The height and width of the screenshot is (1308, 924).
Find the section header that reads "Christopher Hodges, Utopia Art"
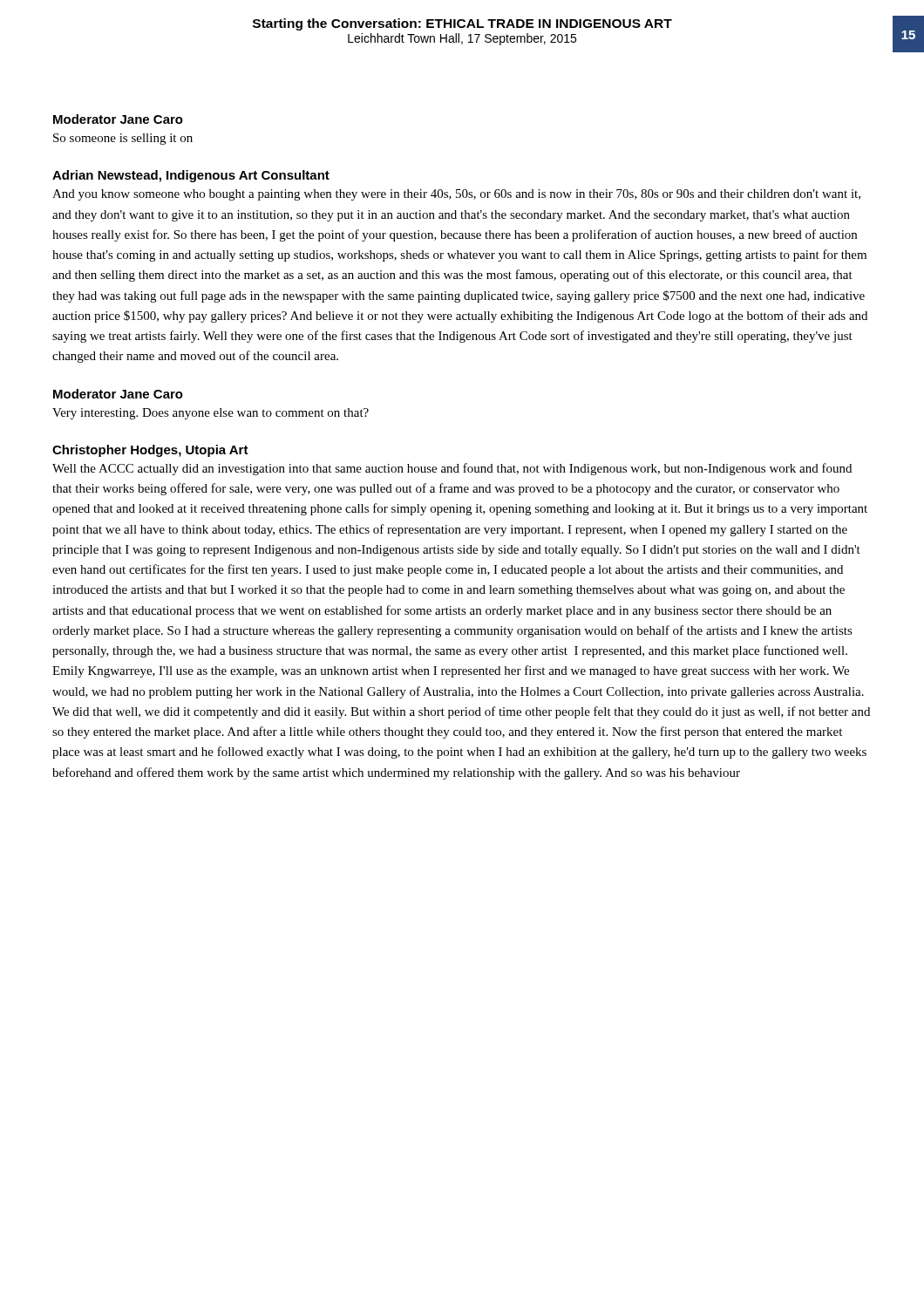point(150,449)
